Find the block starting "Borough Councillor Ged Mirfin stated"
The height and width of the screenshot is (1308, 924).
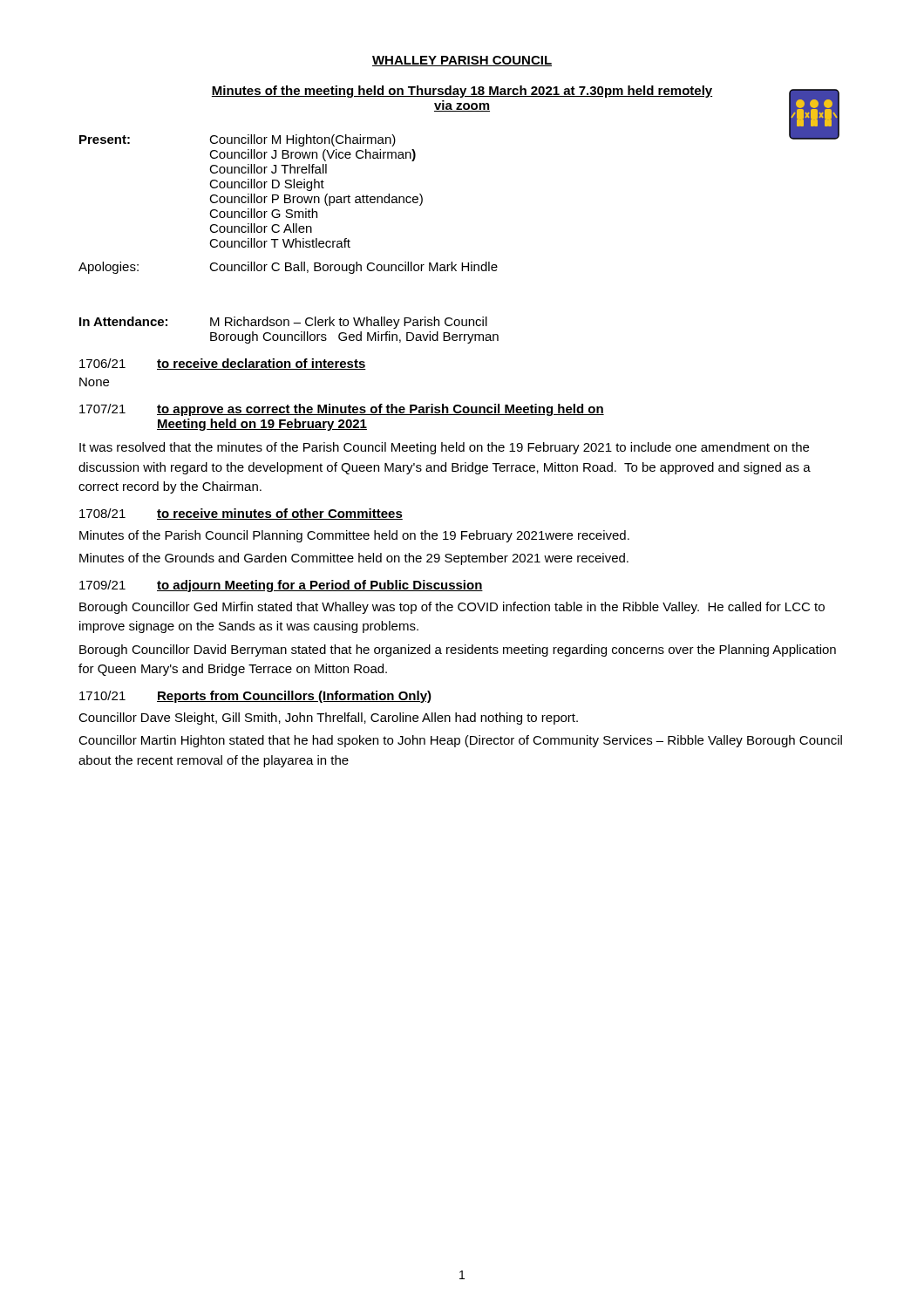(452, 616)
